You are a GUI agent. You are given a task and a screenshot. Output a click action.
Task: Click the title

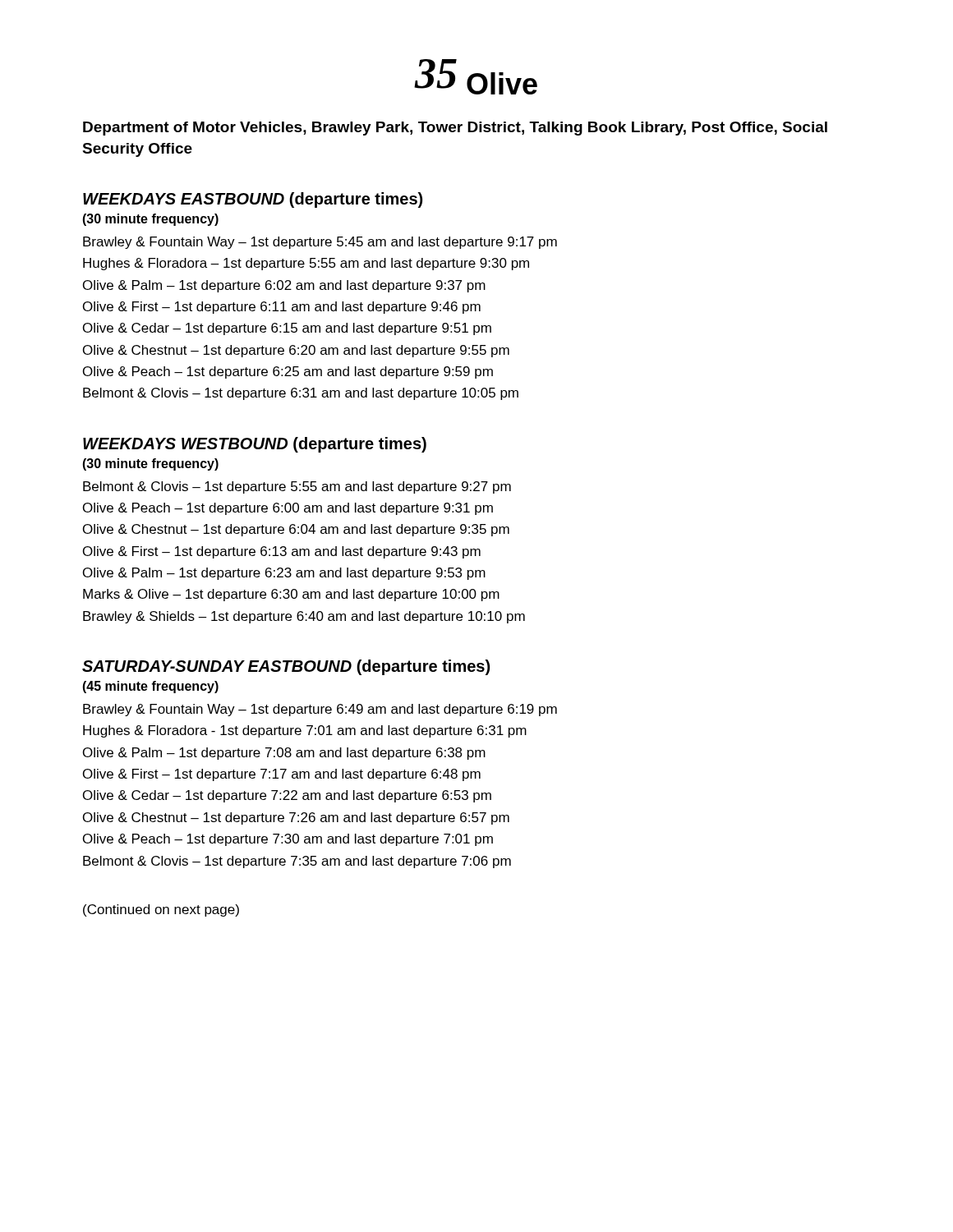coord(476,75)
